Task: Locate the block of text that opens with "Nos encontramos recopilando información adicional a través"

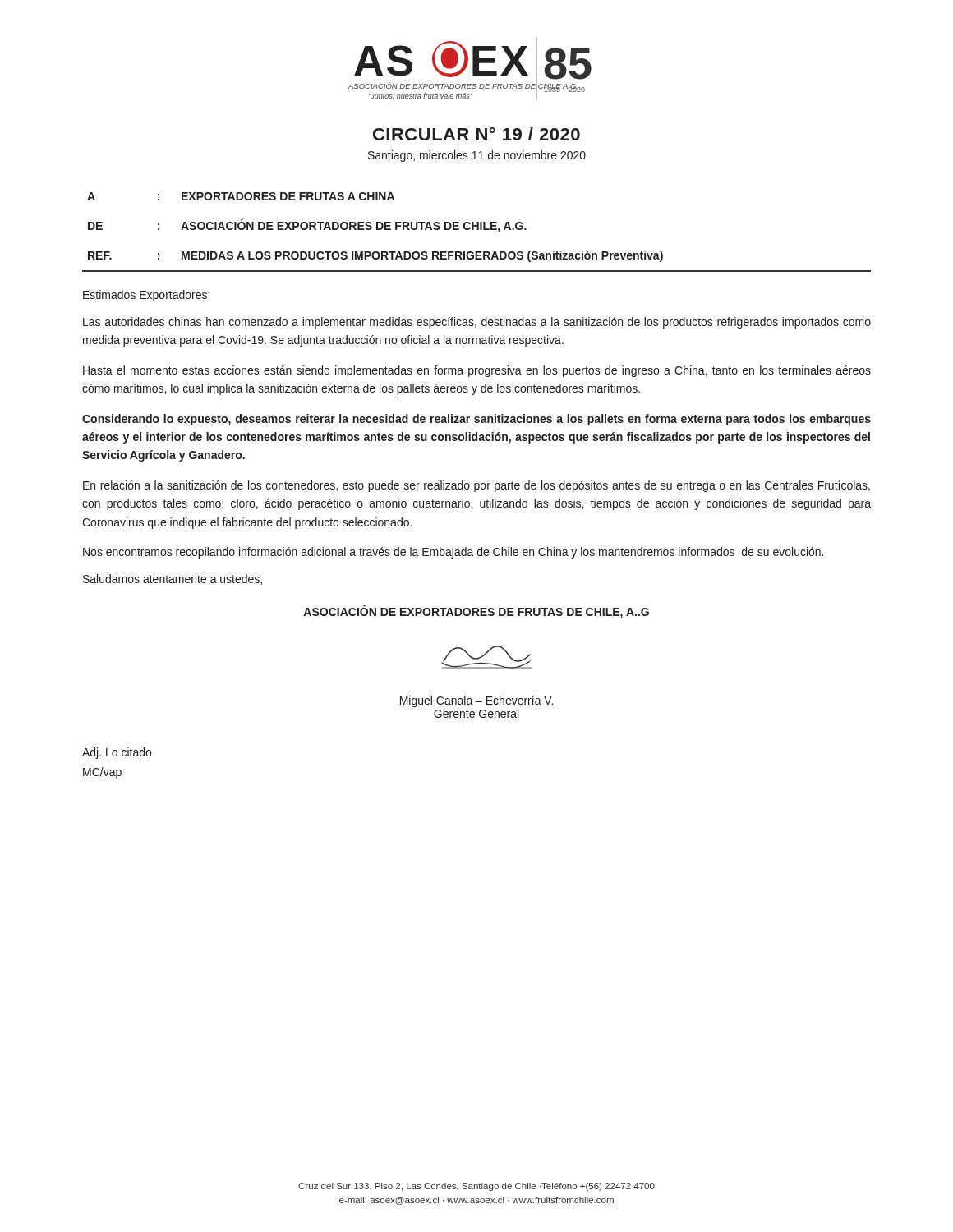Action: coord(453,552)
